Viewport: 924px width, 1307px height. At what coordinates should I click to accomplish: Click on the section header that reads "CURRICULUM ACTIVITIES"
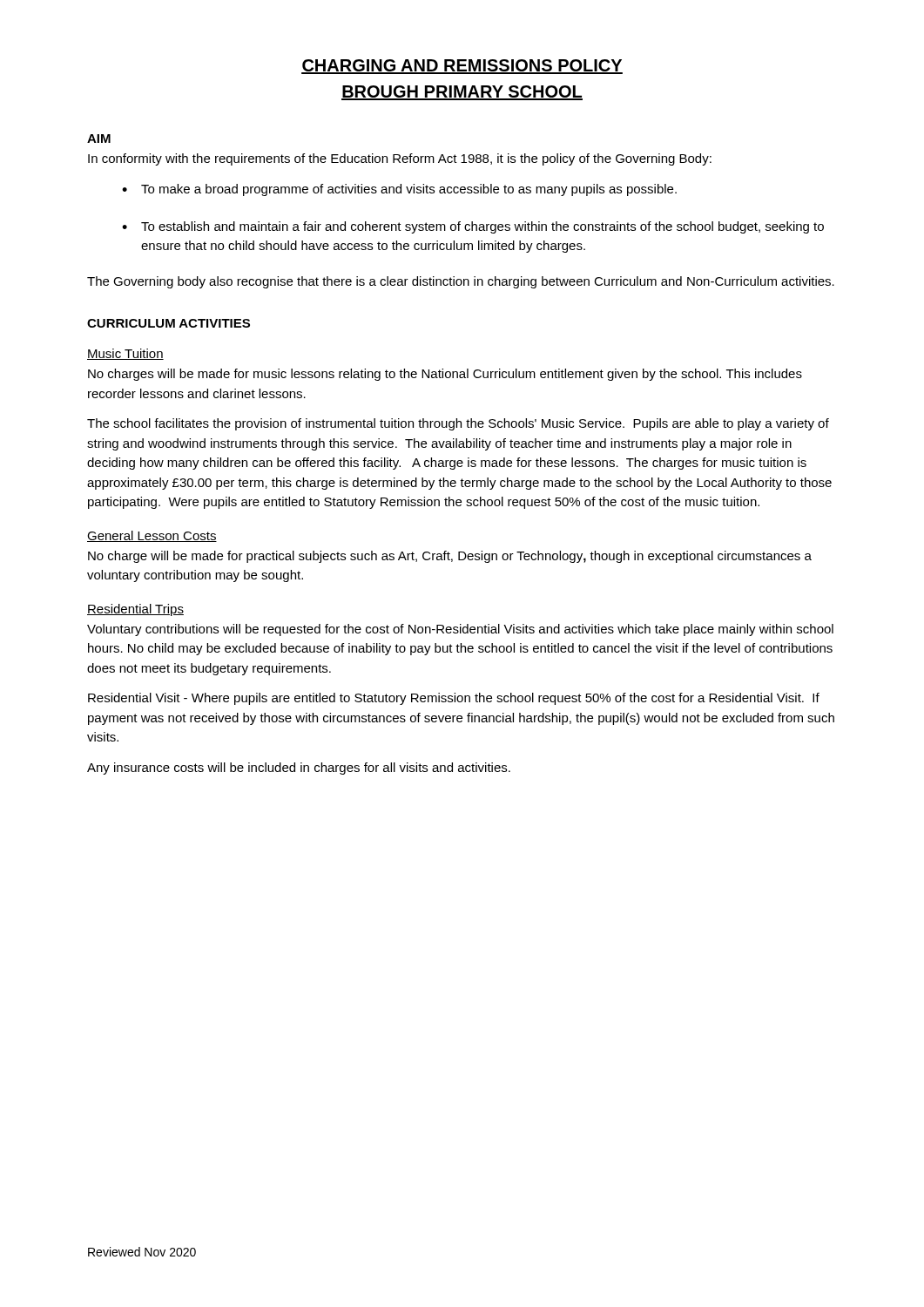tap(169, 323)
